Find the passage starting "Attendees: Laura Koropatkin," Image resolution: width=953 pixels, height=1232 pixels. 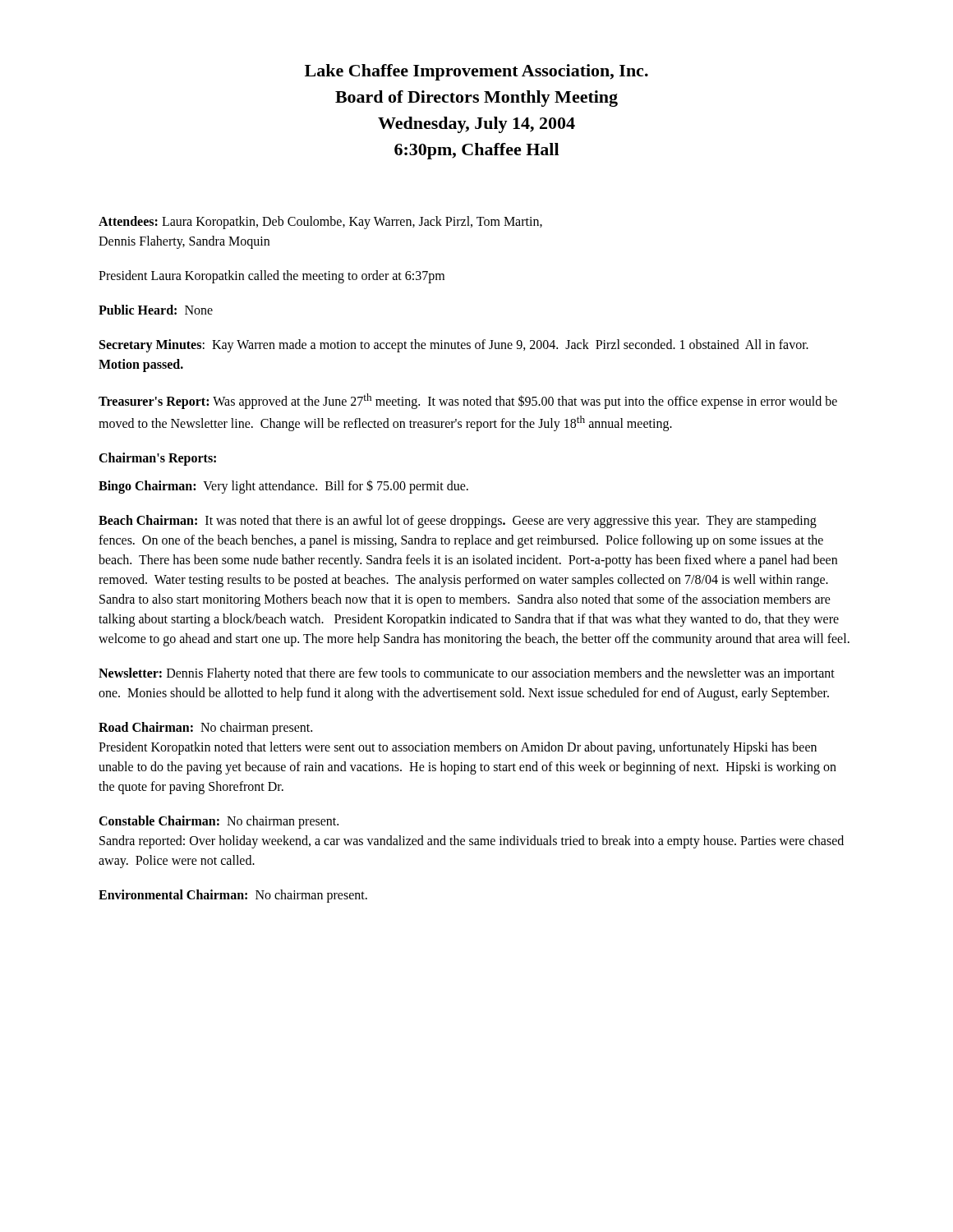tap(476, 231)
